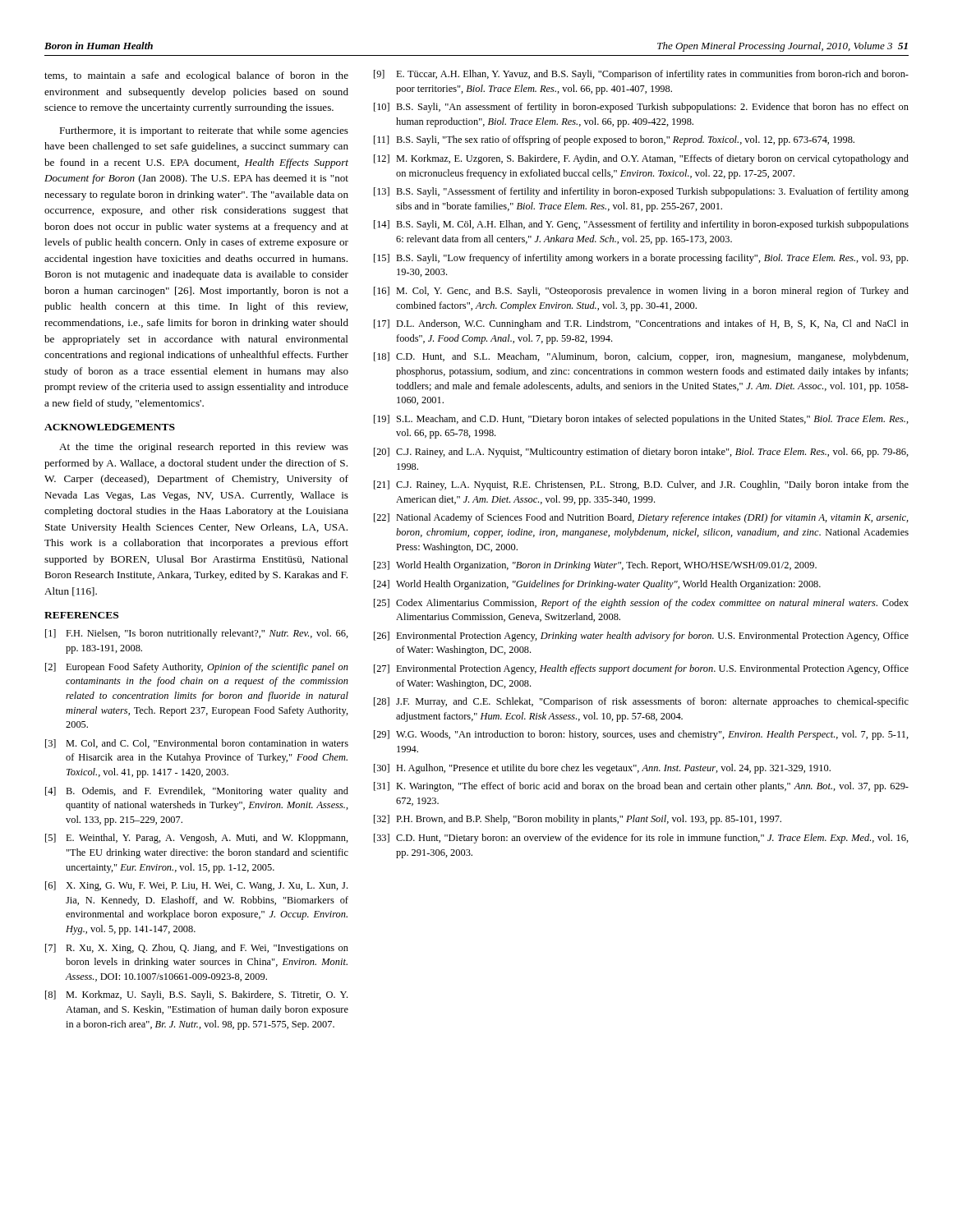953x1232 pixels.
Task: Select the list item with the text "[11]B.S. Sayli, "The sex ratio of offspring of"
Action: [x=641, y=141]
